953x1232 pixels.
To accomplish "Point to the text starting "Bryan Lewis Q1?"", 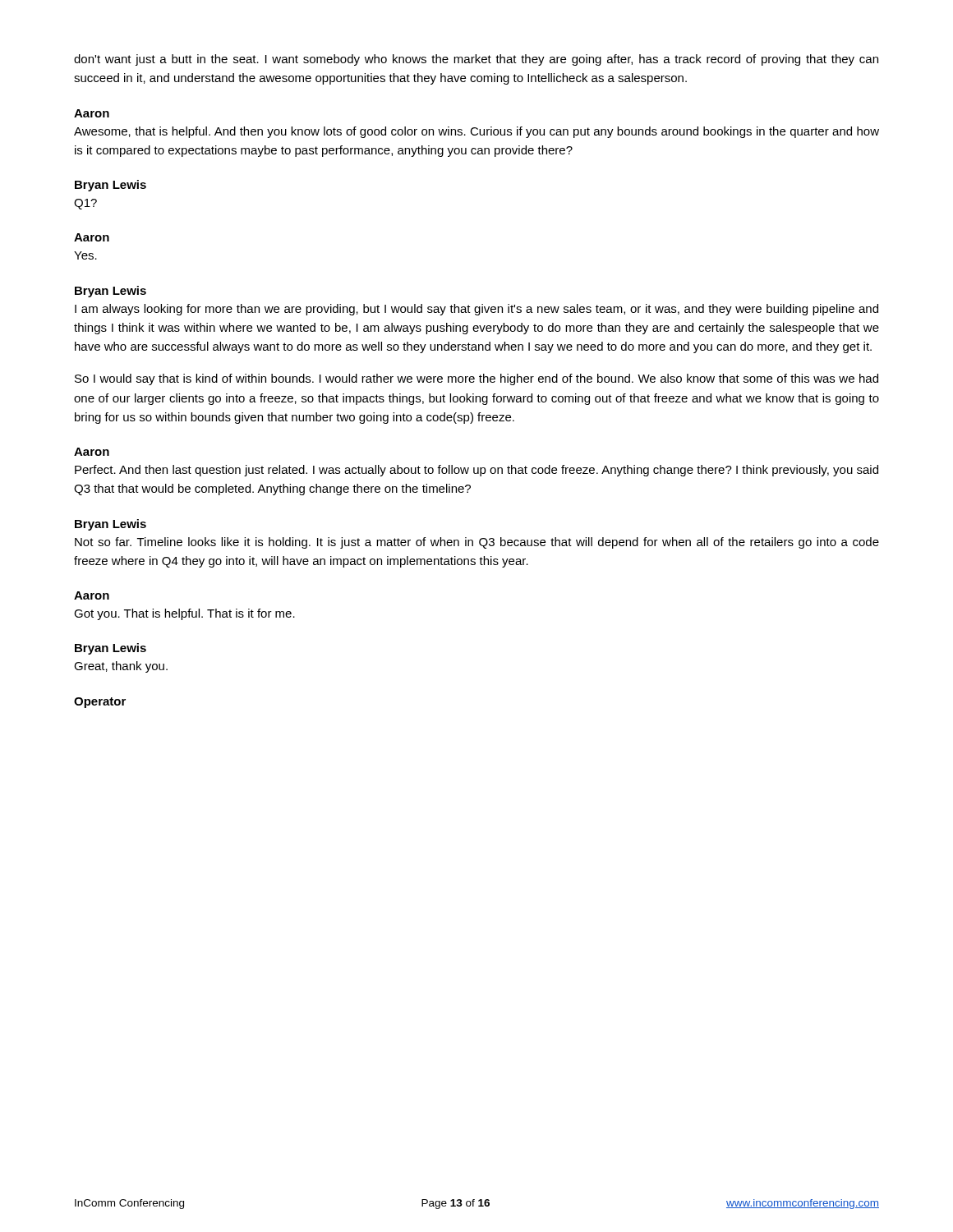I will tap(110, 186).
